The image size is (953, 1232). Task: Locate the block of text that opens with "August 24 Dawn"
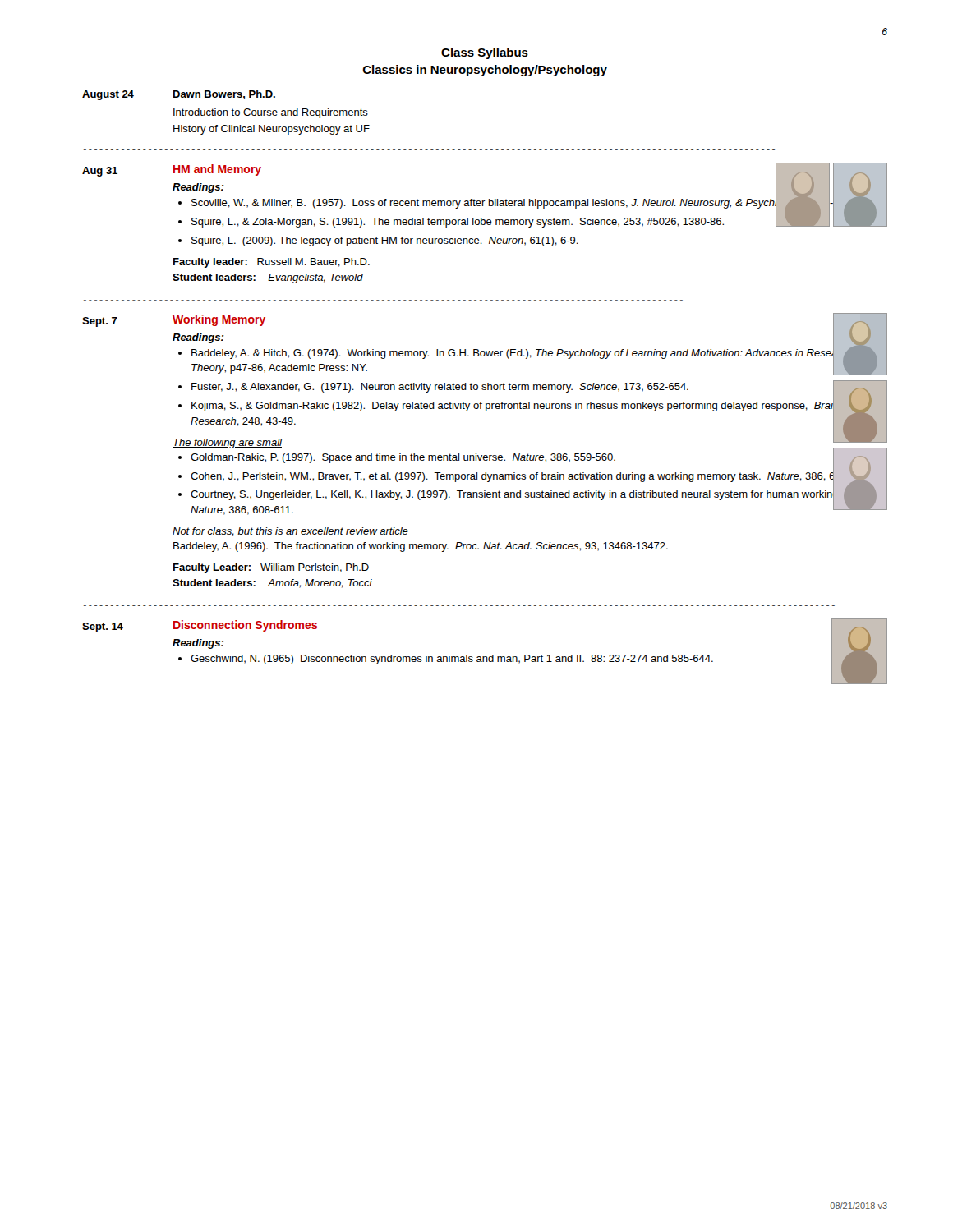pos(179,95)
